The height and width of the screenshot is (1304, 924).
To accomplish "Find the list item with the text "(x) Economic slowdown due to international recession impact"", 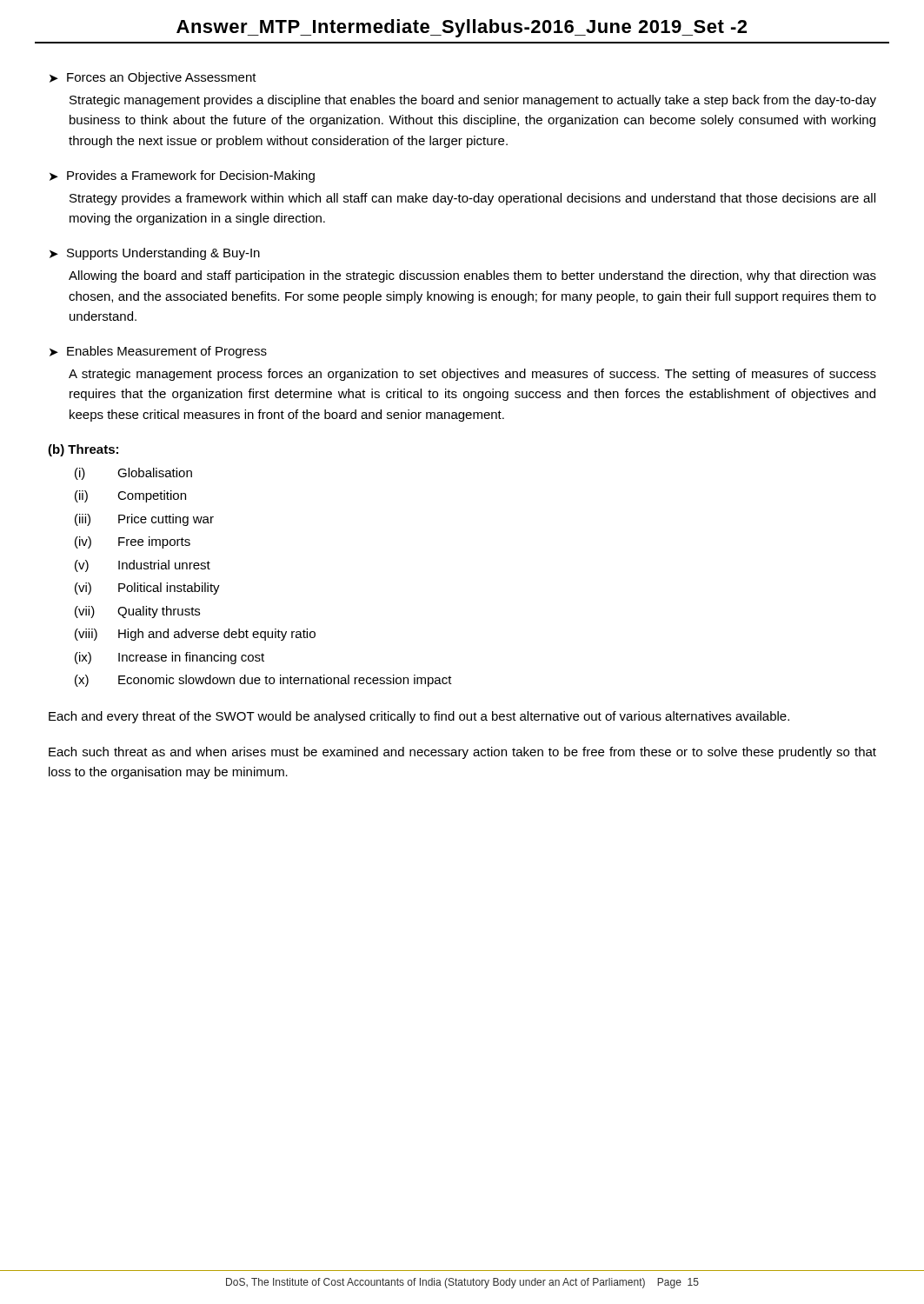I will pyautogui.click(x=263, y=680).
